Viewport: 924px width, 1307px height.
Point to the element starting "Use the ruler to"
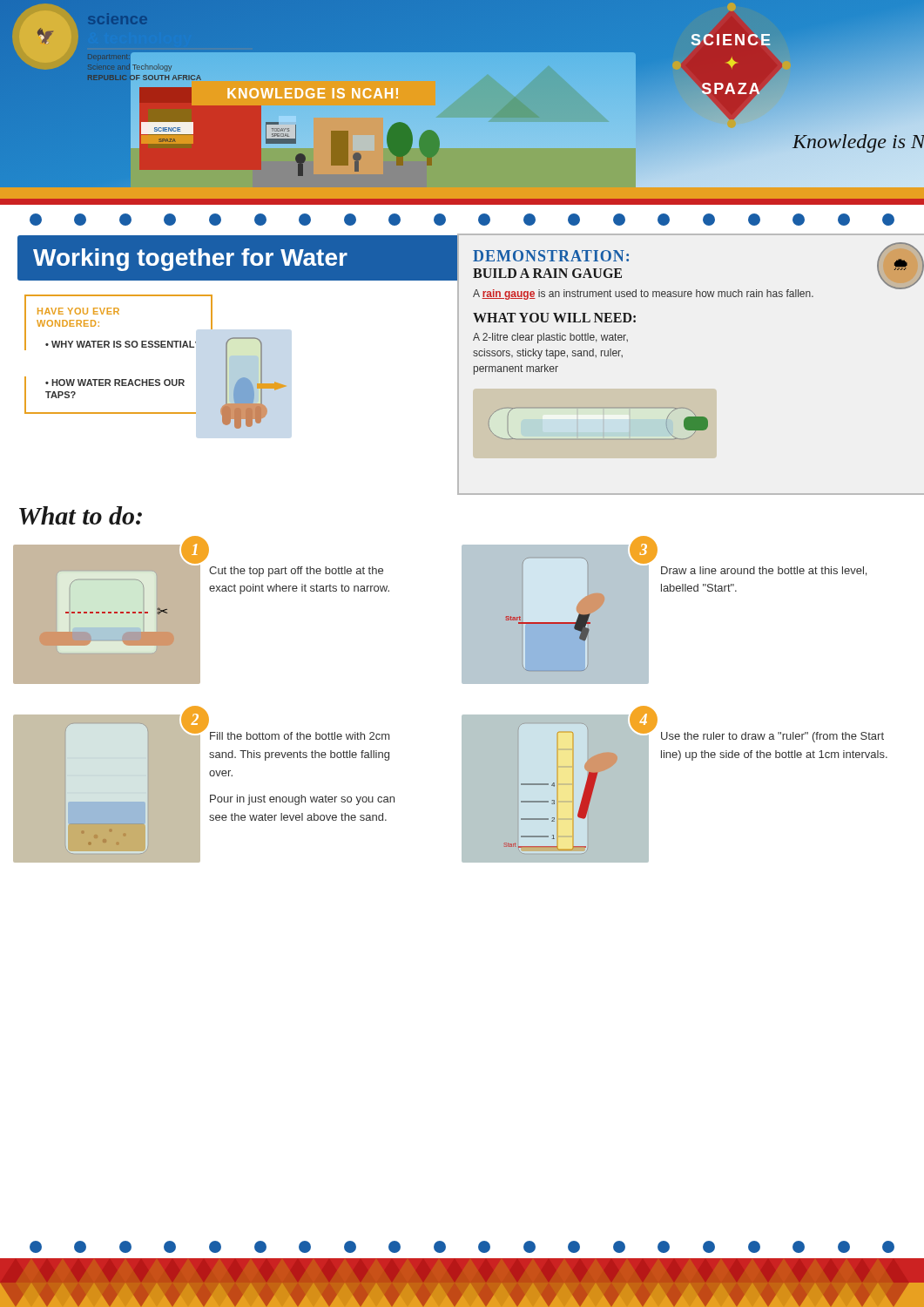coord(774,745)
